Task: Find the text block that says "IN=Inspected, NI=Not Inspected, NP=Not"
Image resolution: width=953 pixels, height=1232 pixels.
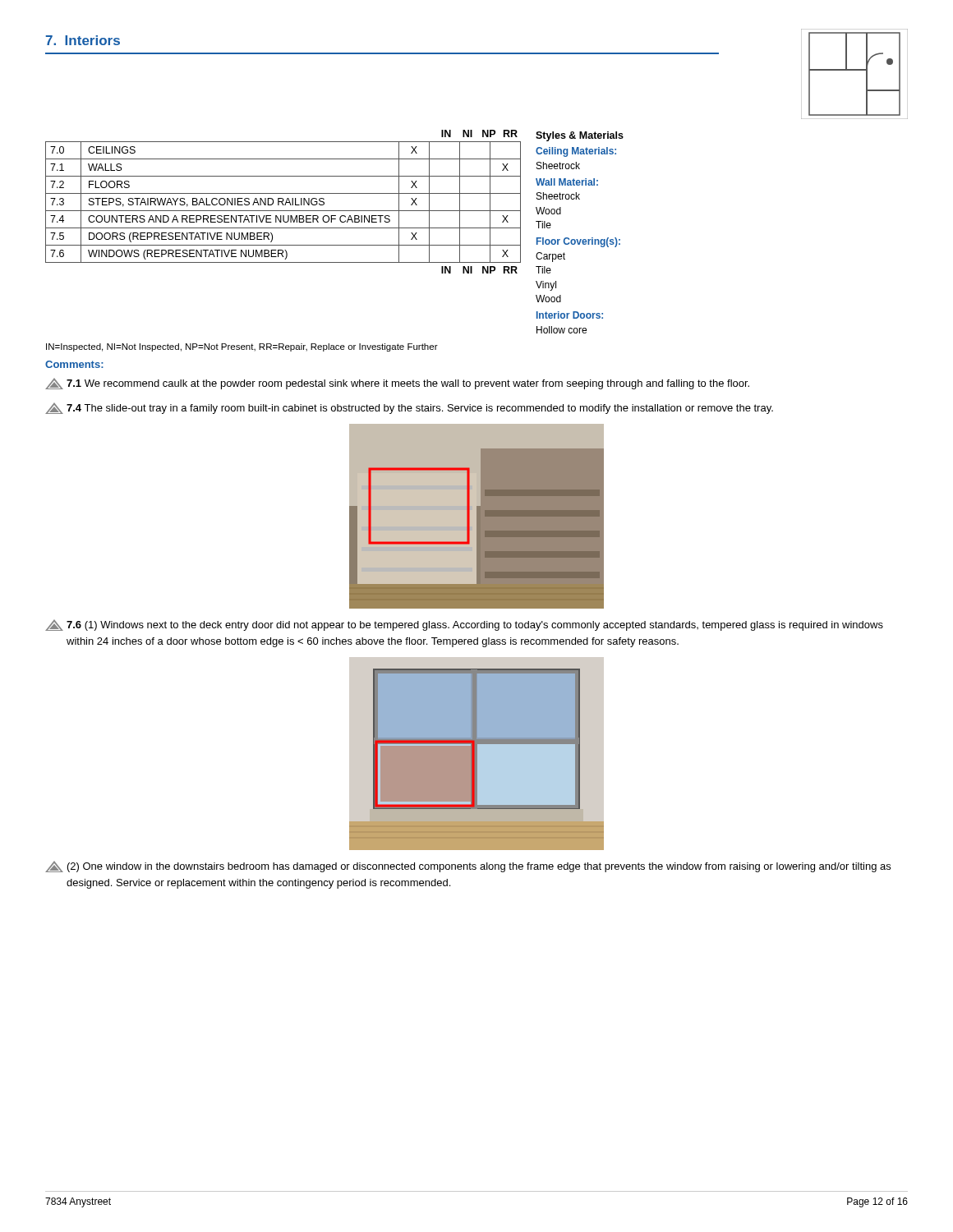Action: pos(241,347)
